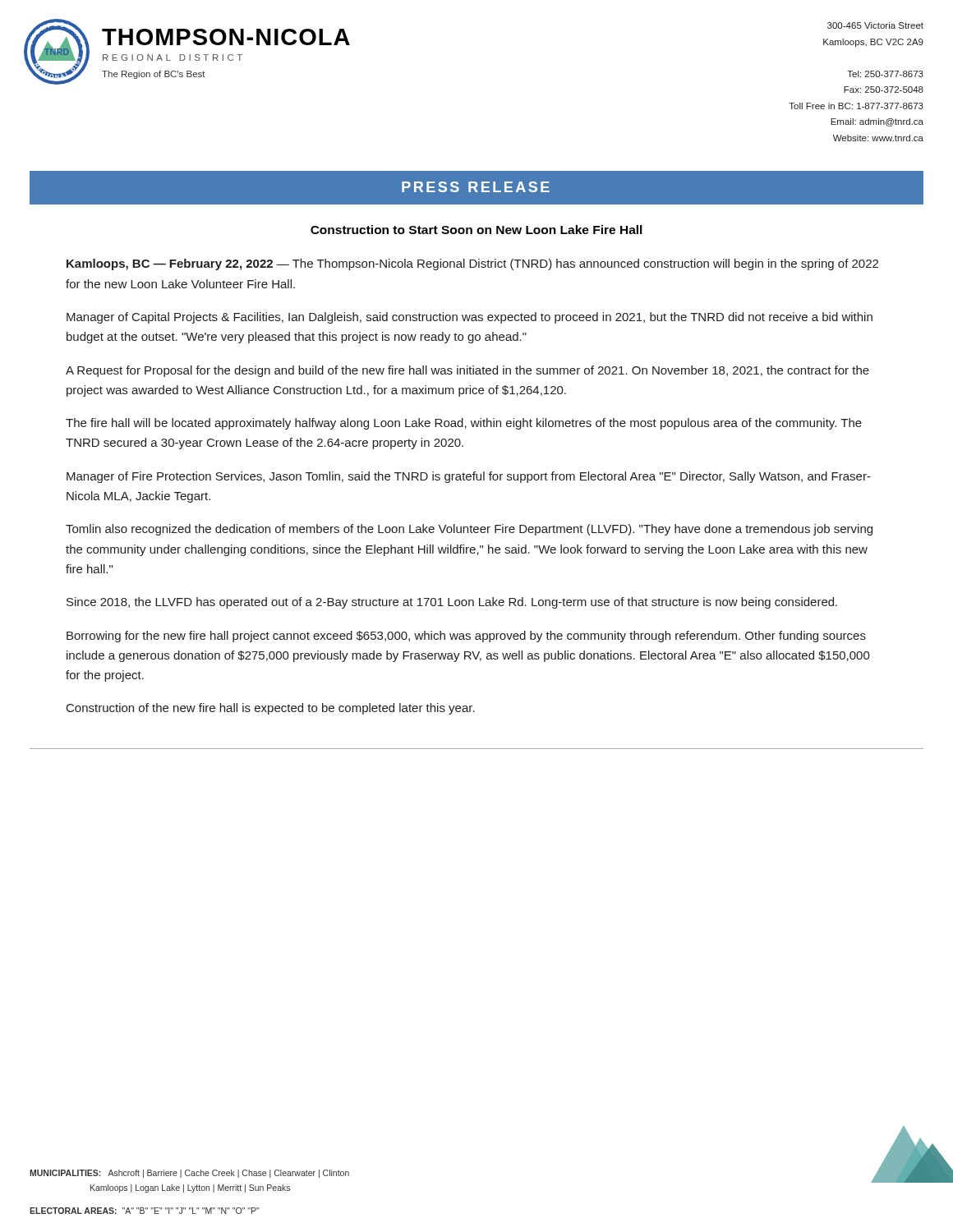Locate the illustration
953x1232 pixels.
tap(887, 1138)
